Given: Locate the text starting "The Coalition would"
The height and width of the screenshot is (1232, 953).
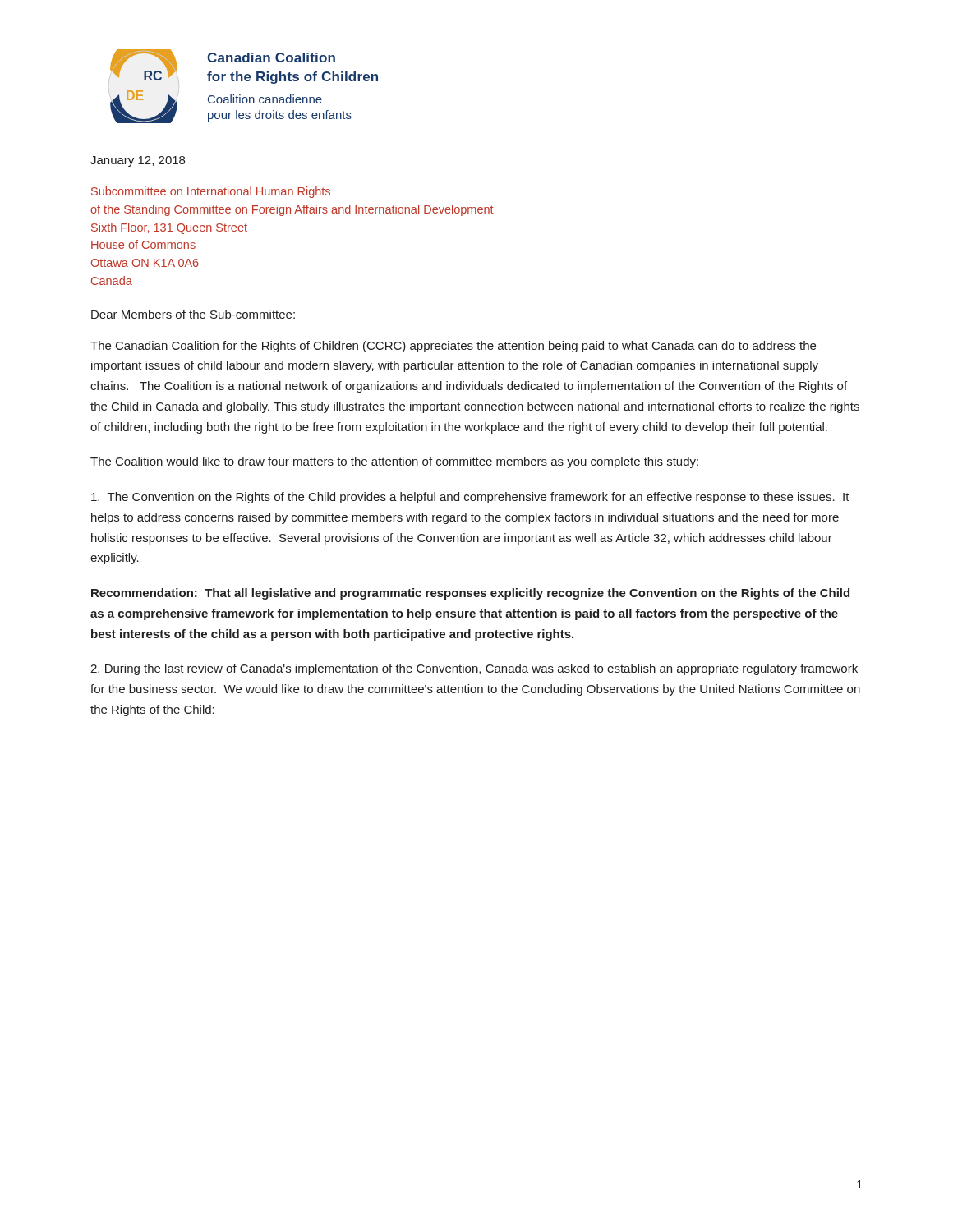Looking at the screenshot, I should pos(395,461).
